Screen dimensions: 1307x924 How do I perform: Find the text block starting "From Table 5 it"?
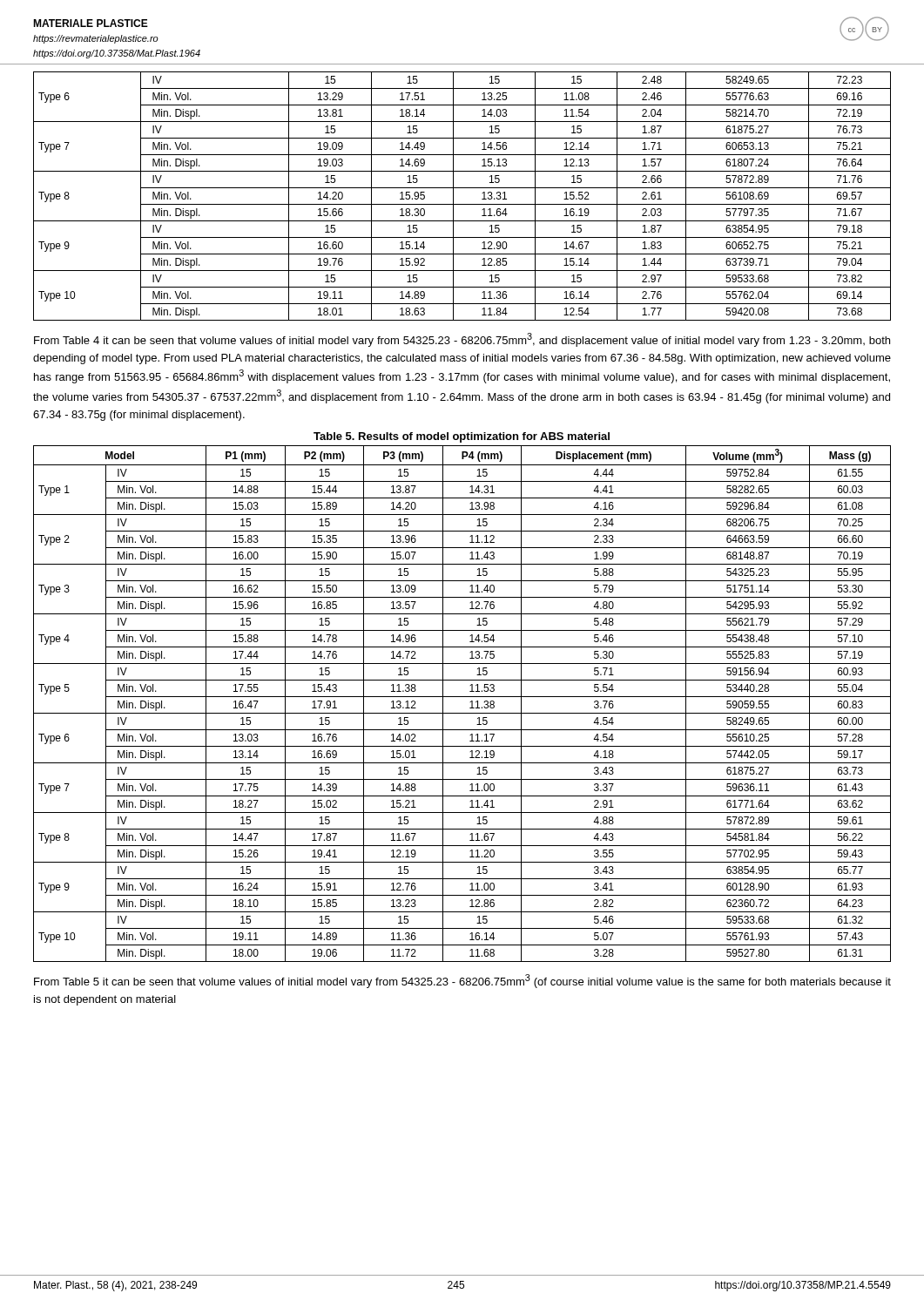point(462,989)
